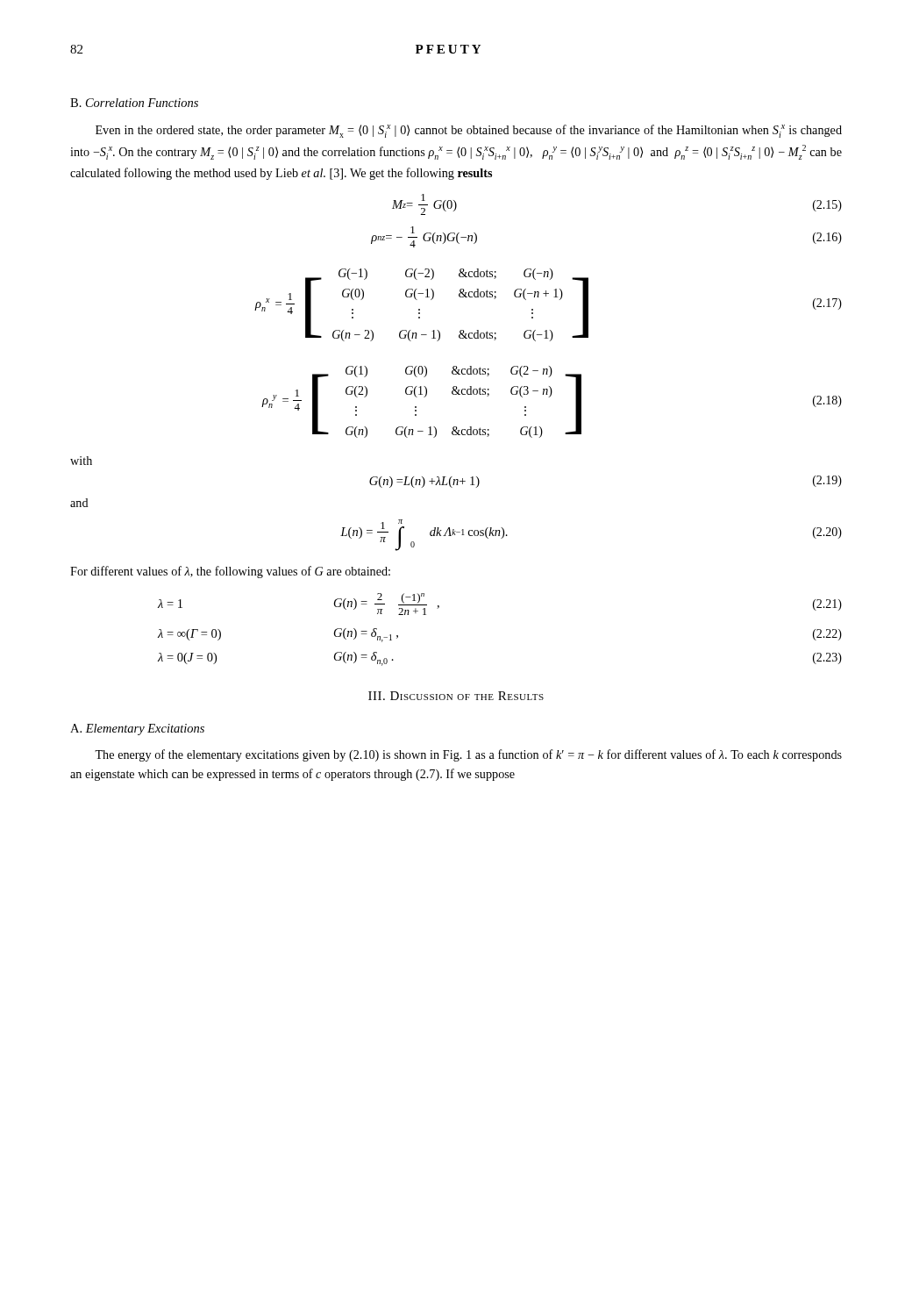Locate the text starting "ρnz = − 14G(n) G(−n) (2.16)"
This screenshot has width=912, height=1316.
coord(456,238)
